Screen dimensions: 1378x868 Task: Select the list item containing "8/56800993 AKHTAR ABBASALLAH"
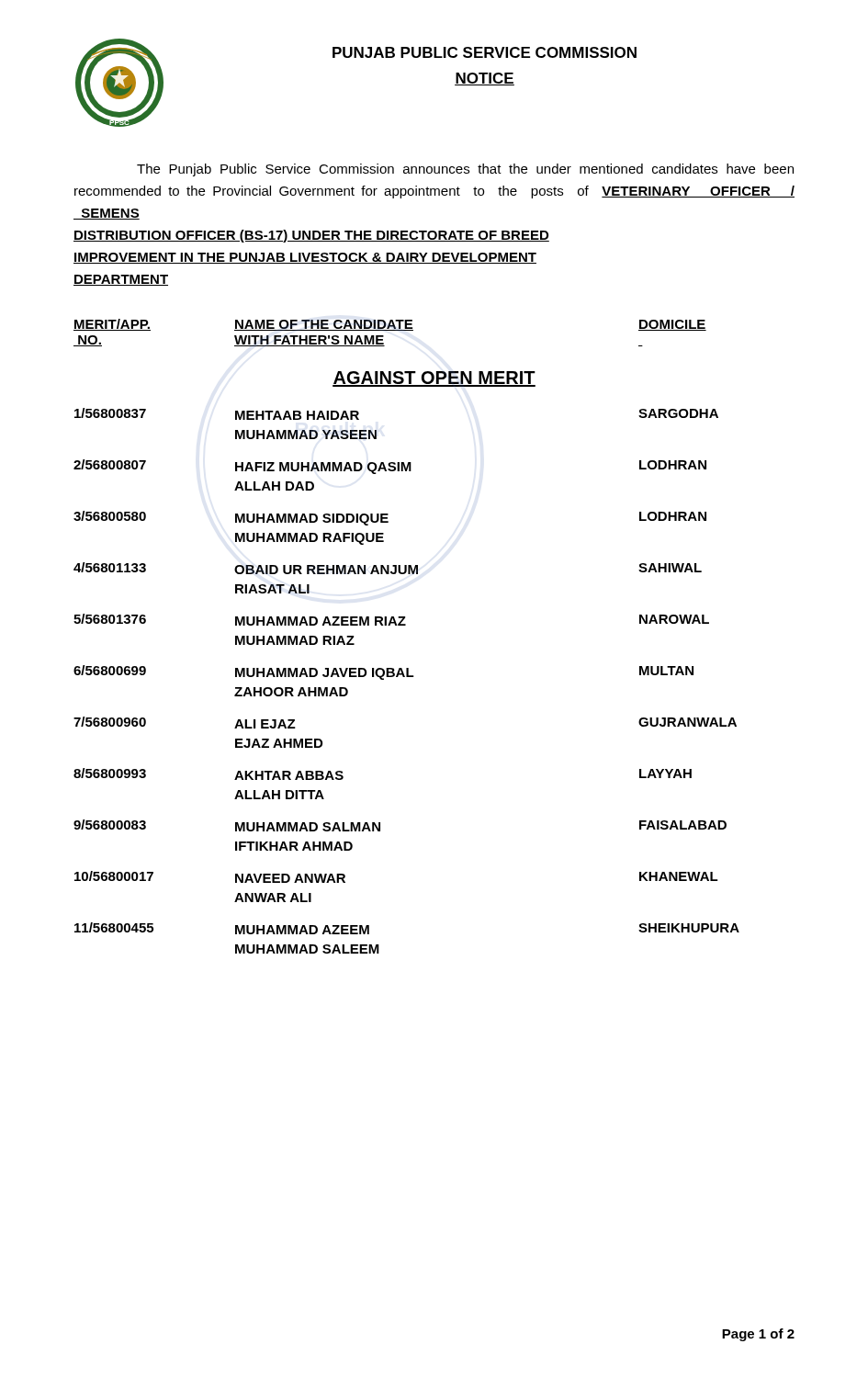pyautogui.click(x=118, y=774)
